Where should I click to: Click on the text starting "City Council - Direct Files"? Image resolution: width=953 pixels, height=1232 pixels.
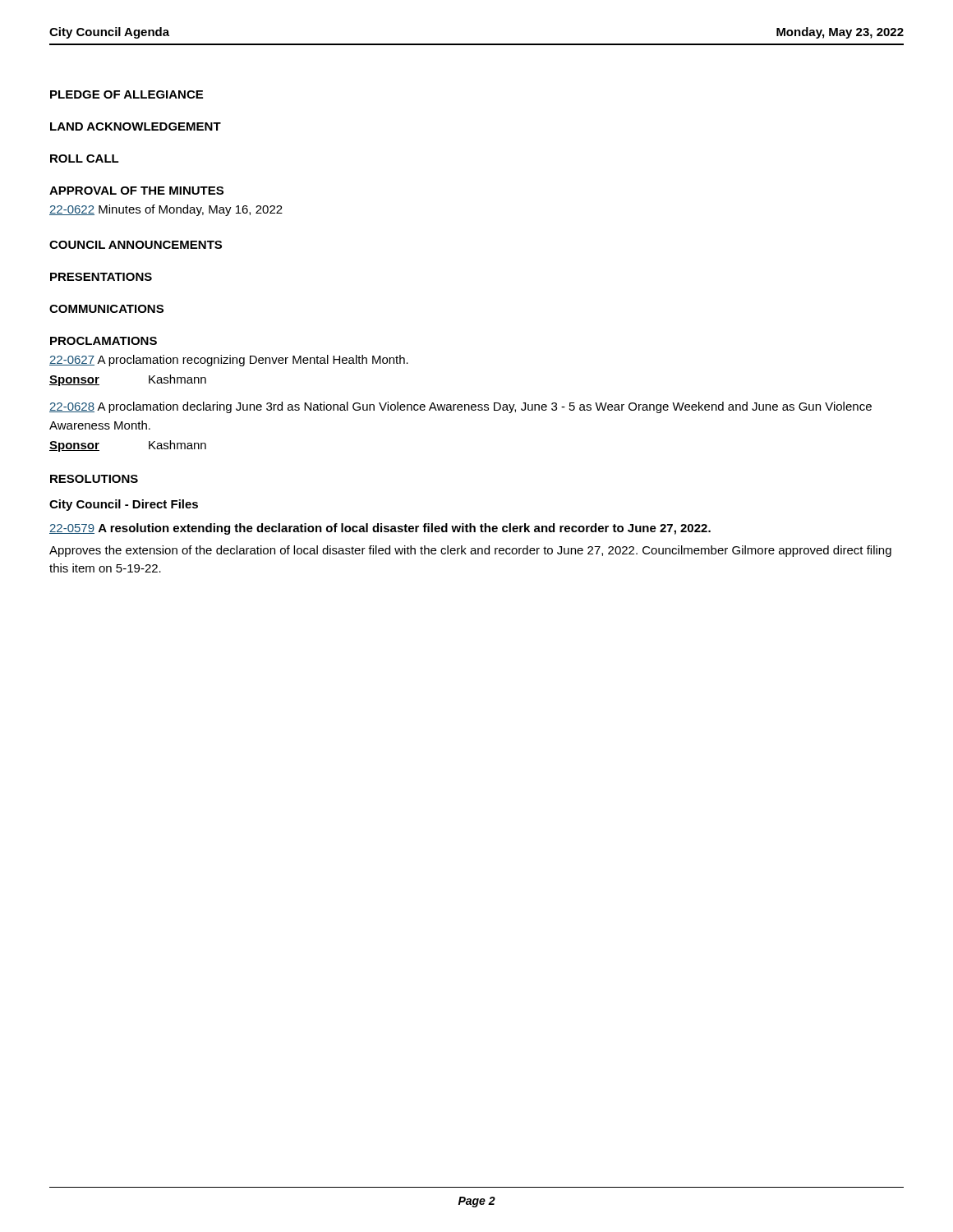click(124, 504)
